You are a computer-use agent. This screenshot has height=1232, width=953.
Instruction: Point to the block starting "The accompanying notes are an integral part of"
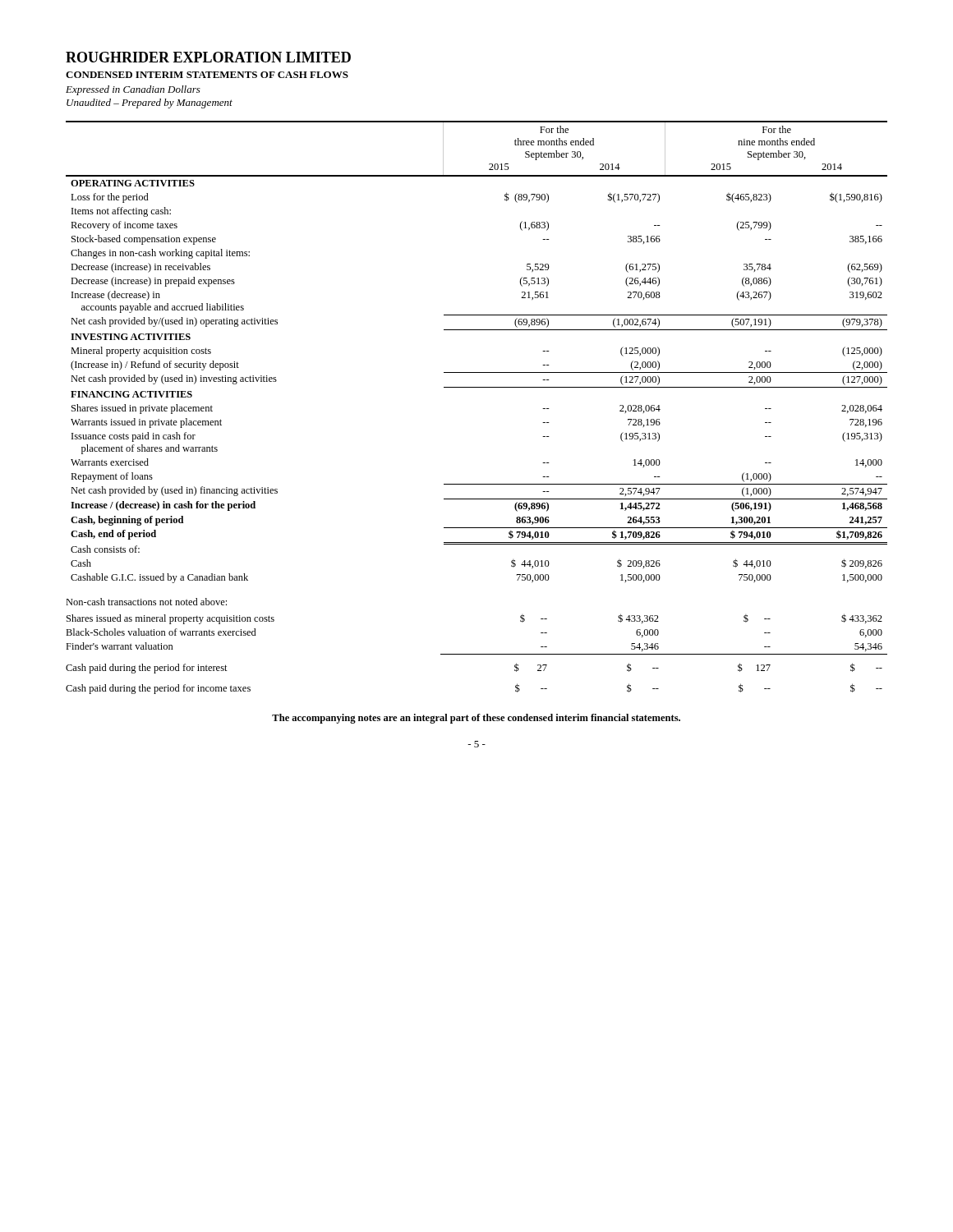(476, 717)
